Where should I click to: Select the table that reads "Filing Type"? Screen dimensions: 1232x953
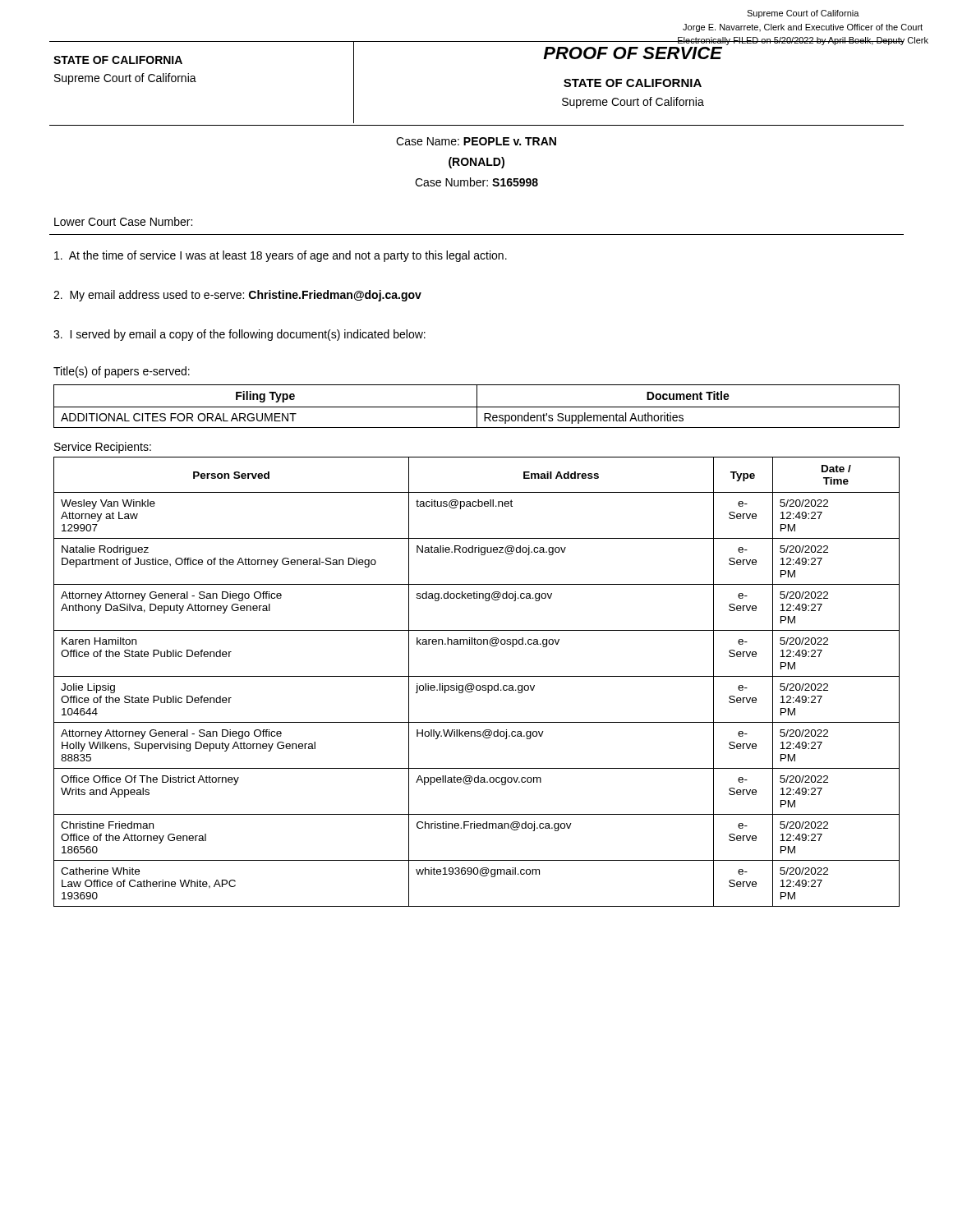(x=476, y=406)
